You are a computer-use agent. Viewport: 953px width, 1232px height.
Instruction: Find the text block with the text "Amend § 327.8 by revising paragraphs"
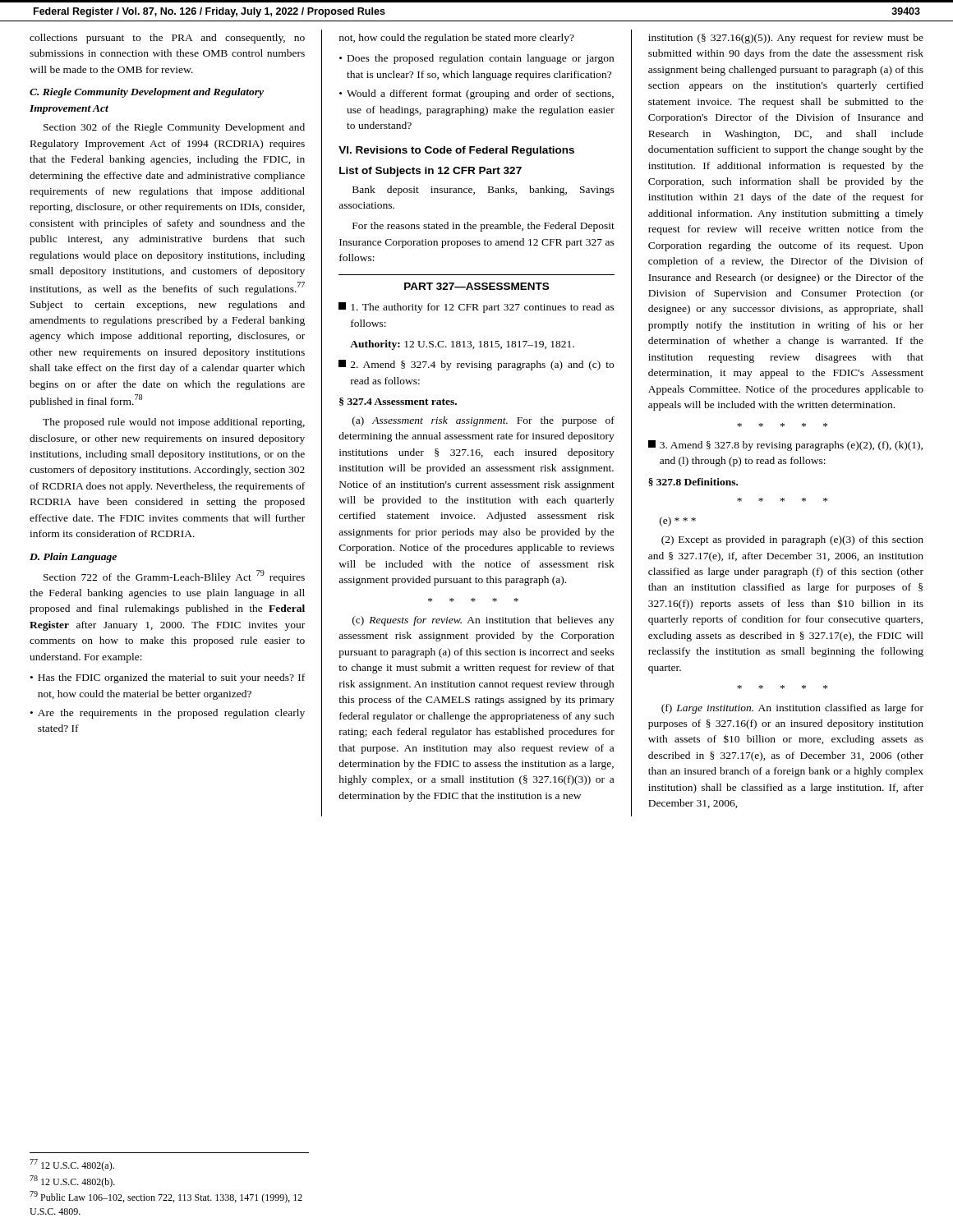pyautogui.click(x=786, y=453)
